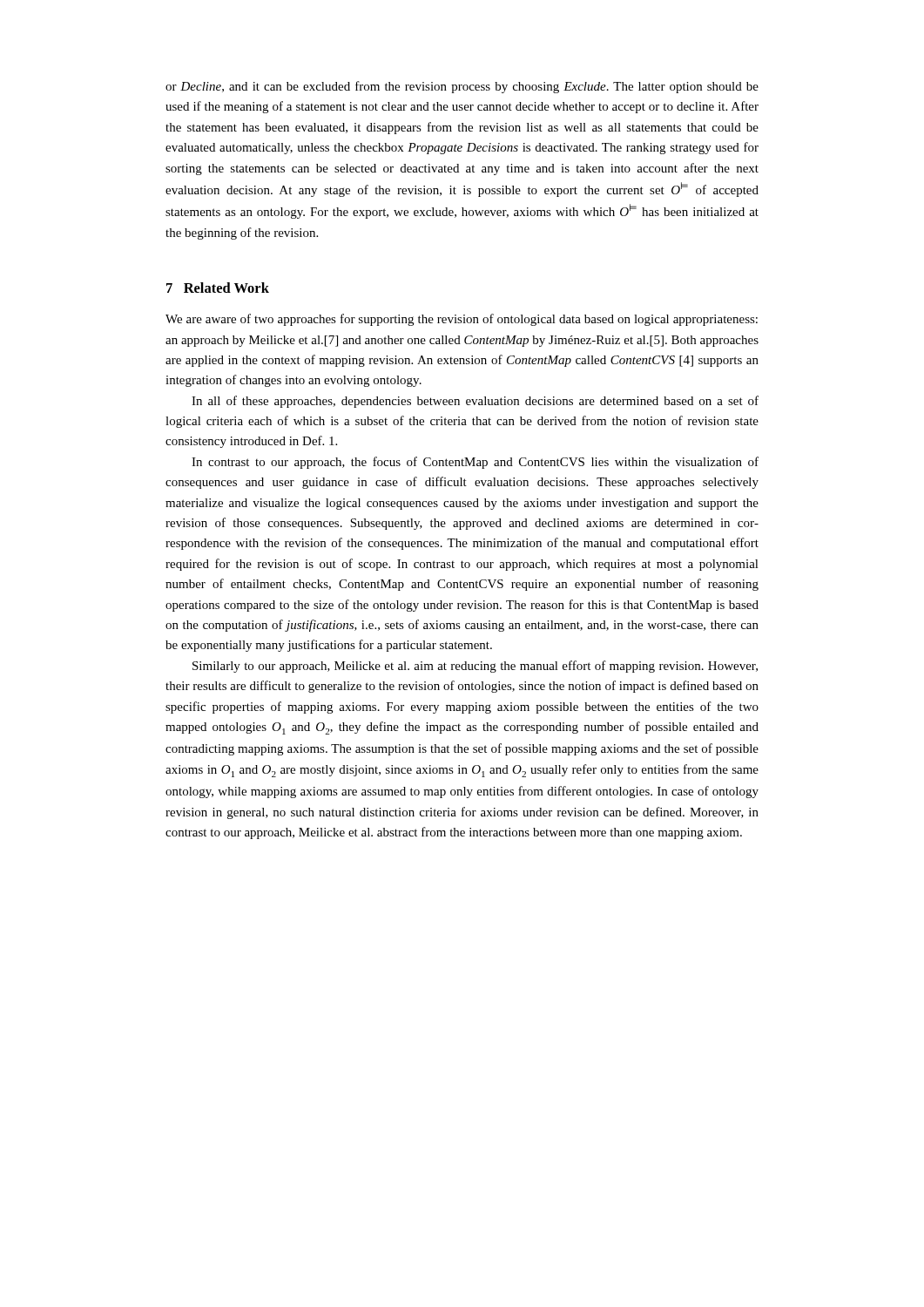924x1307 pixels.
Task: Where is the passage that starts "We are aware"?
Action: (x=462, y=350)
